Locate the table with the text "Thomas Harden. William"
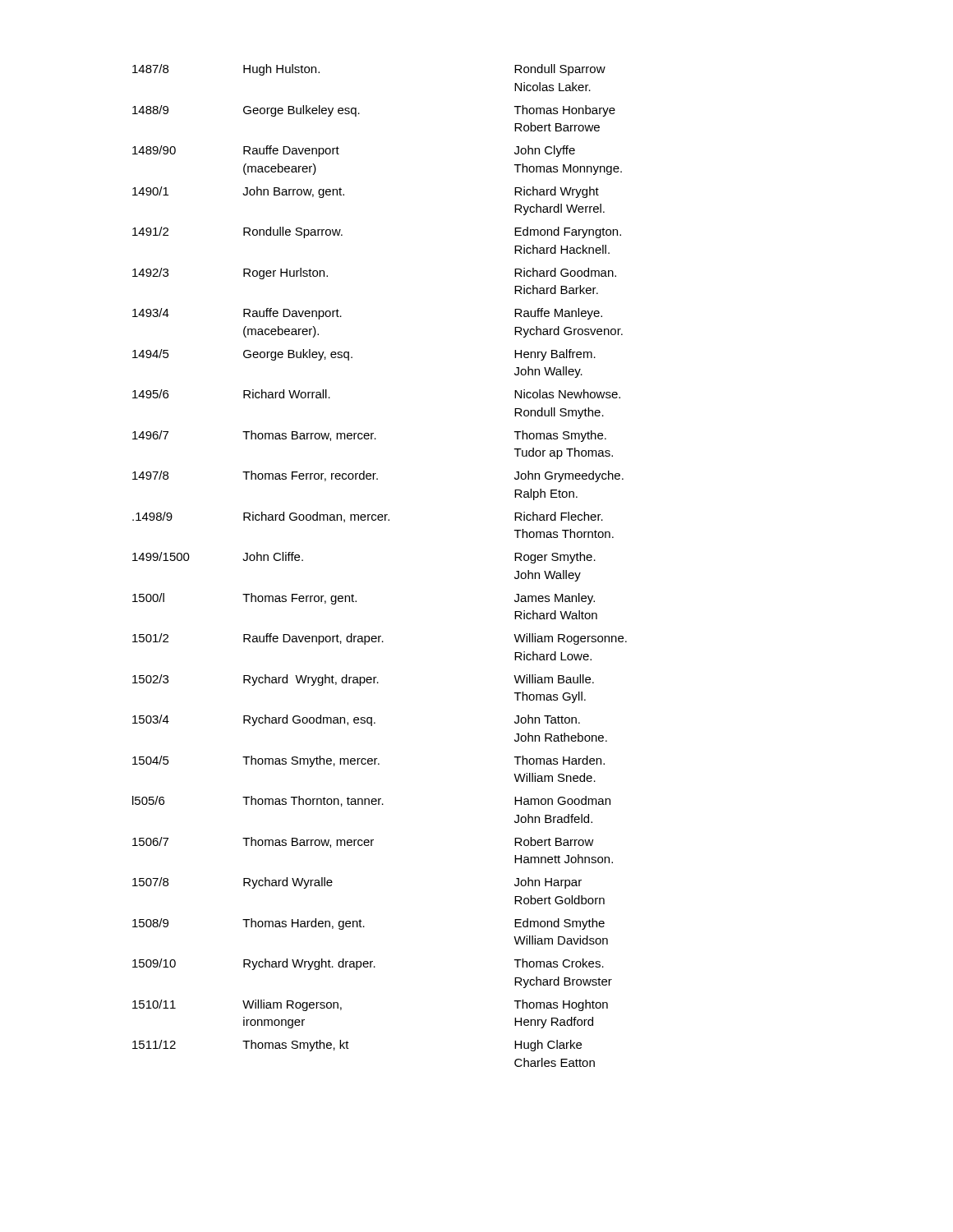953x1232 pixels. point(476,566)
